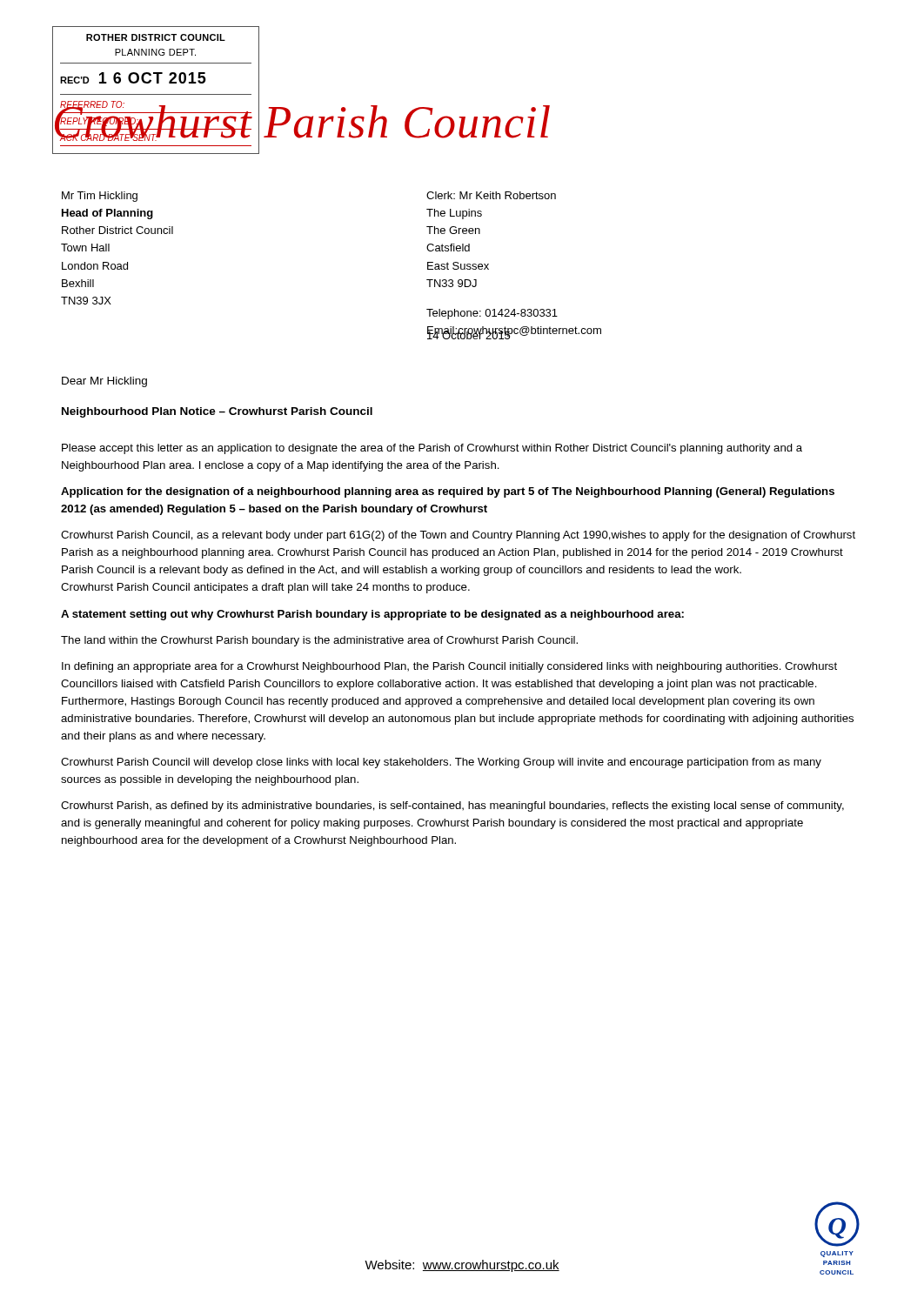
Task: Find the block on this page that starts "The land within the Crowhurst Parish boundary is"
Action: 461,640
